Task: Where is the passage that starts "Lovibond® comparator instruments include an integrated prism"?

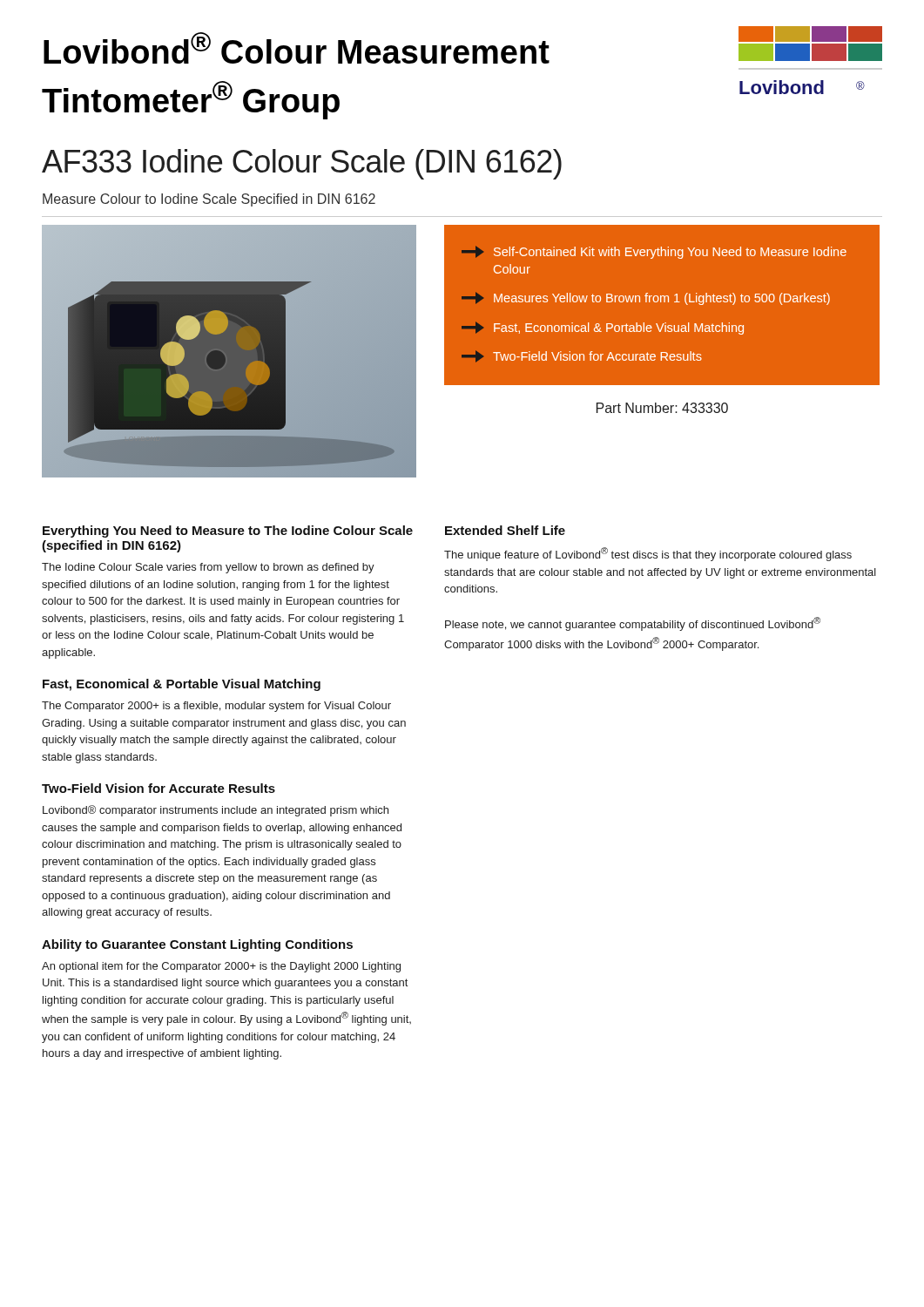Action: pyautogui.click(x=222, y=861)
